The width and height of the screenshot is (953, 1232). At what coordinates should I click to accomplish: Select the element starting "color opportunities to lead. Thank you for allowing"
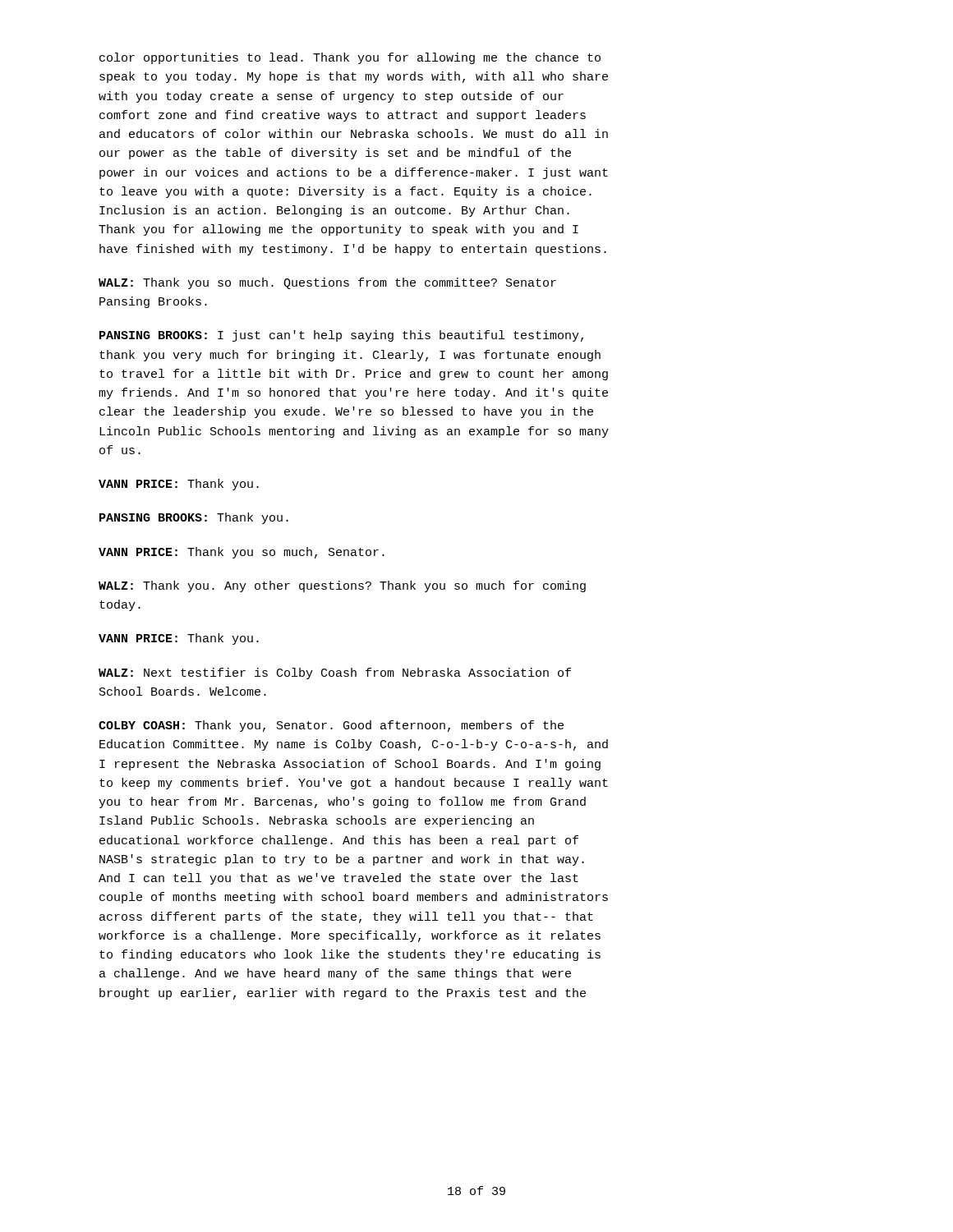pos(354,154)
